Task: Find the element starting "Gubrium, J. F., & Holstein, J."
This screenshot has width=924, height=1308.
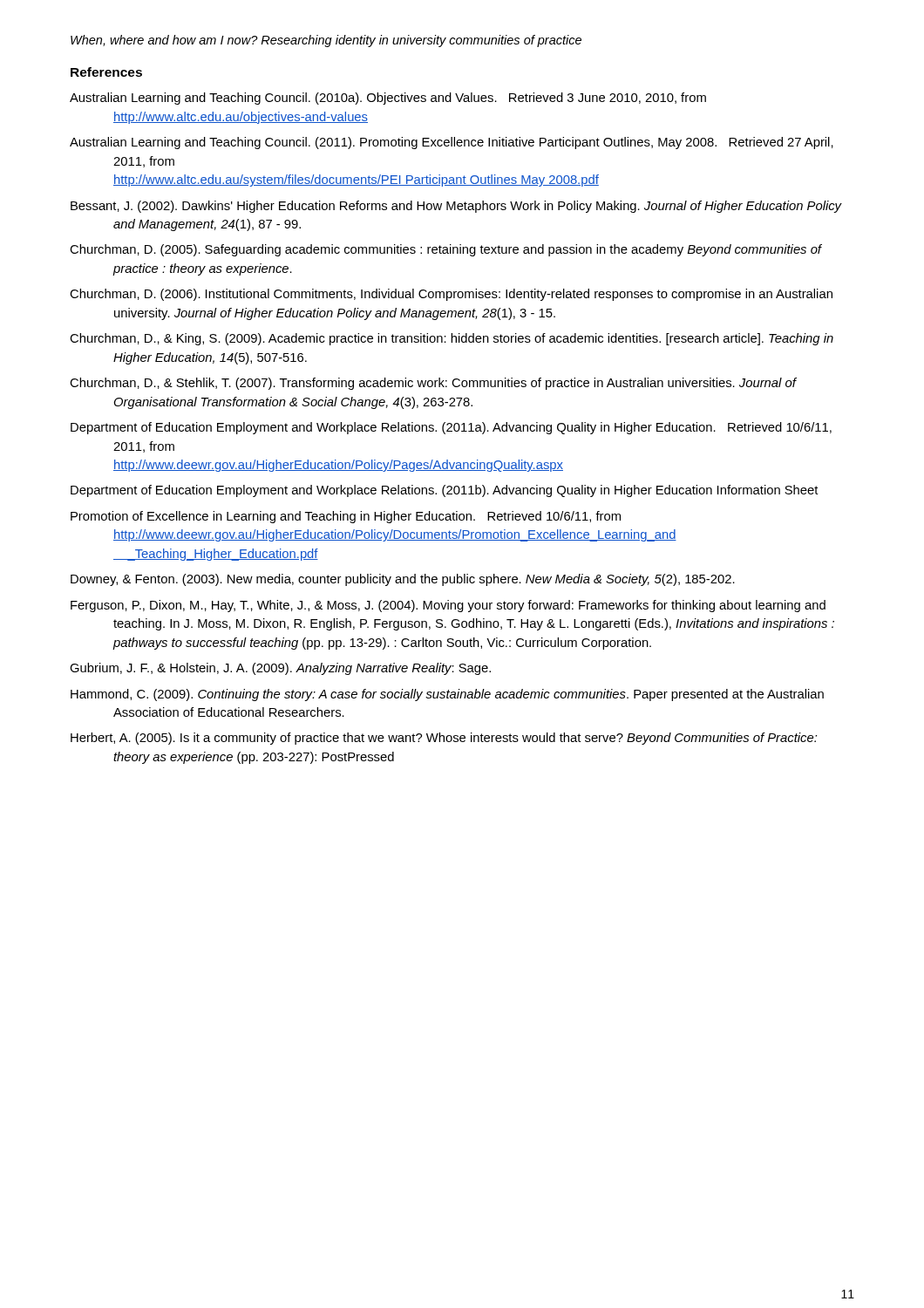Action: pos(281,668)
